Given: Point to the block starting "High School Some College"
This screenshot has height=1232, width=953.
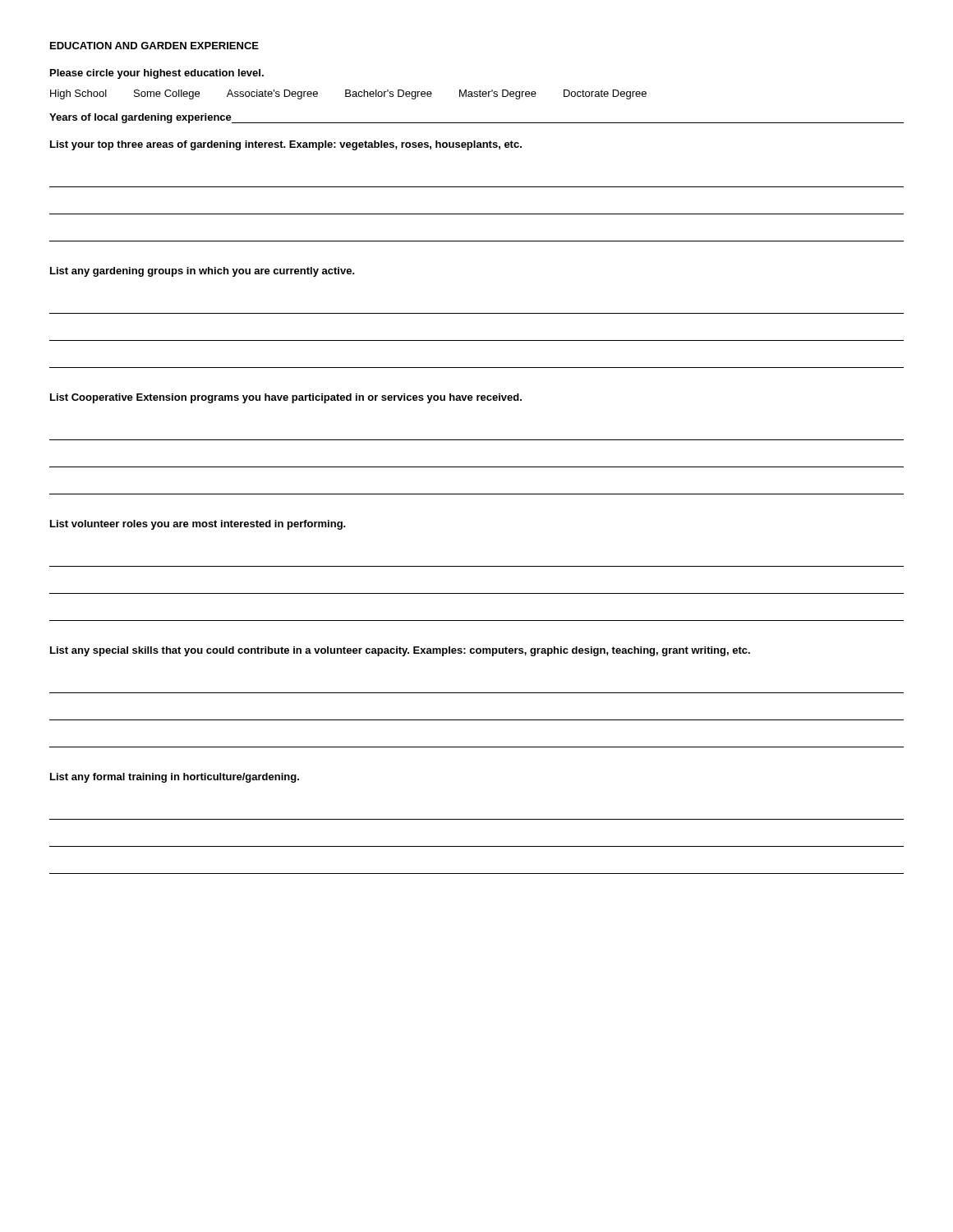Looking at the screenshot, I should click(x=348, y=93).
